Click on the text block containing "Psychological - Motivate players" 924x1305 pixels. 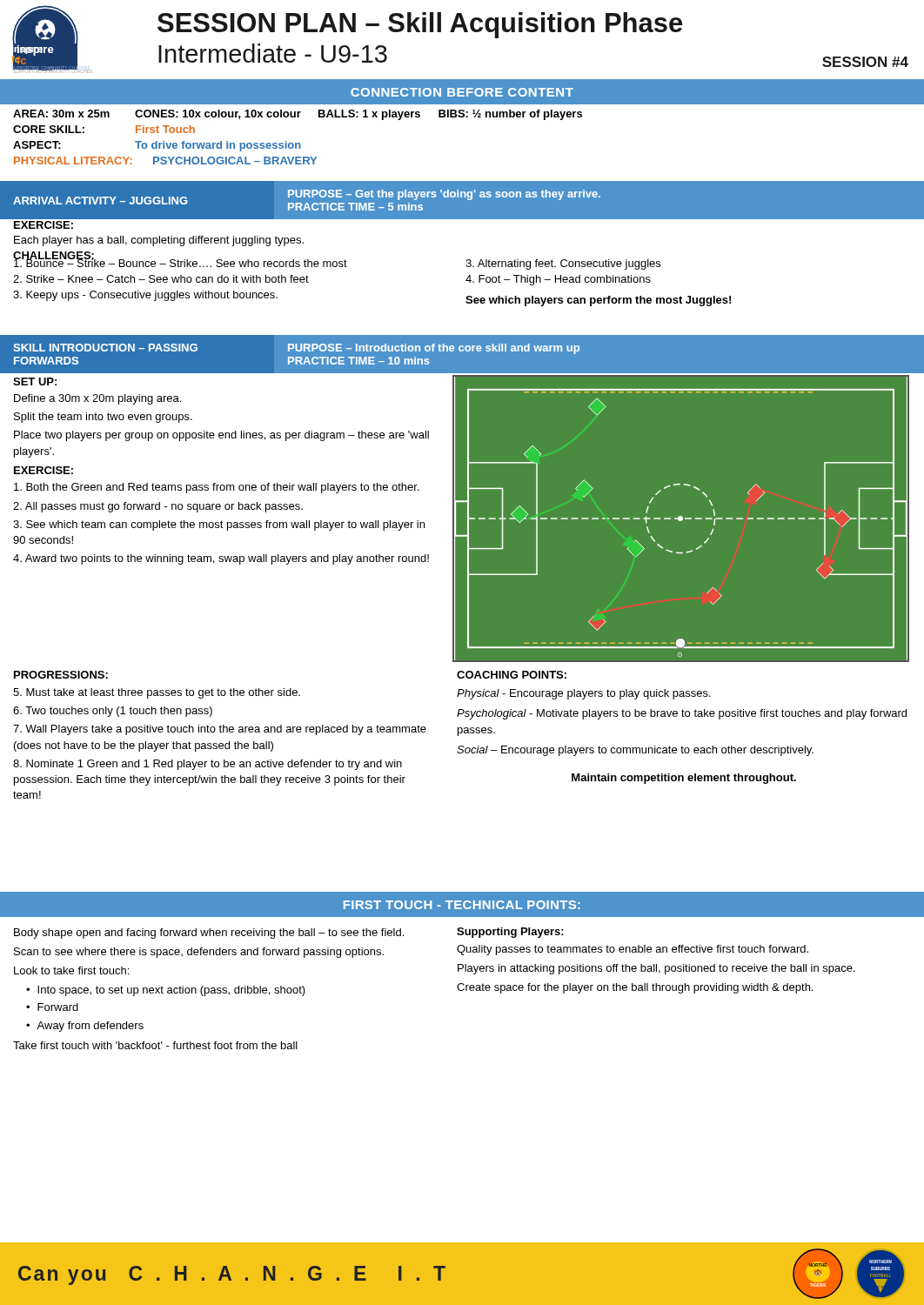click(682, 721)
